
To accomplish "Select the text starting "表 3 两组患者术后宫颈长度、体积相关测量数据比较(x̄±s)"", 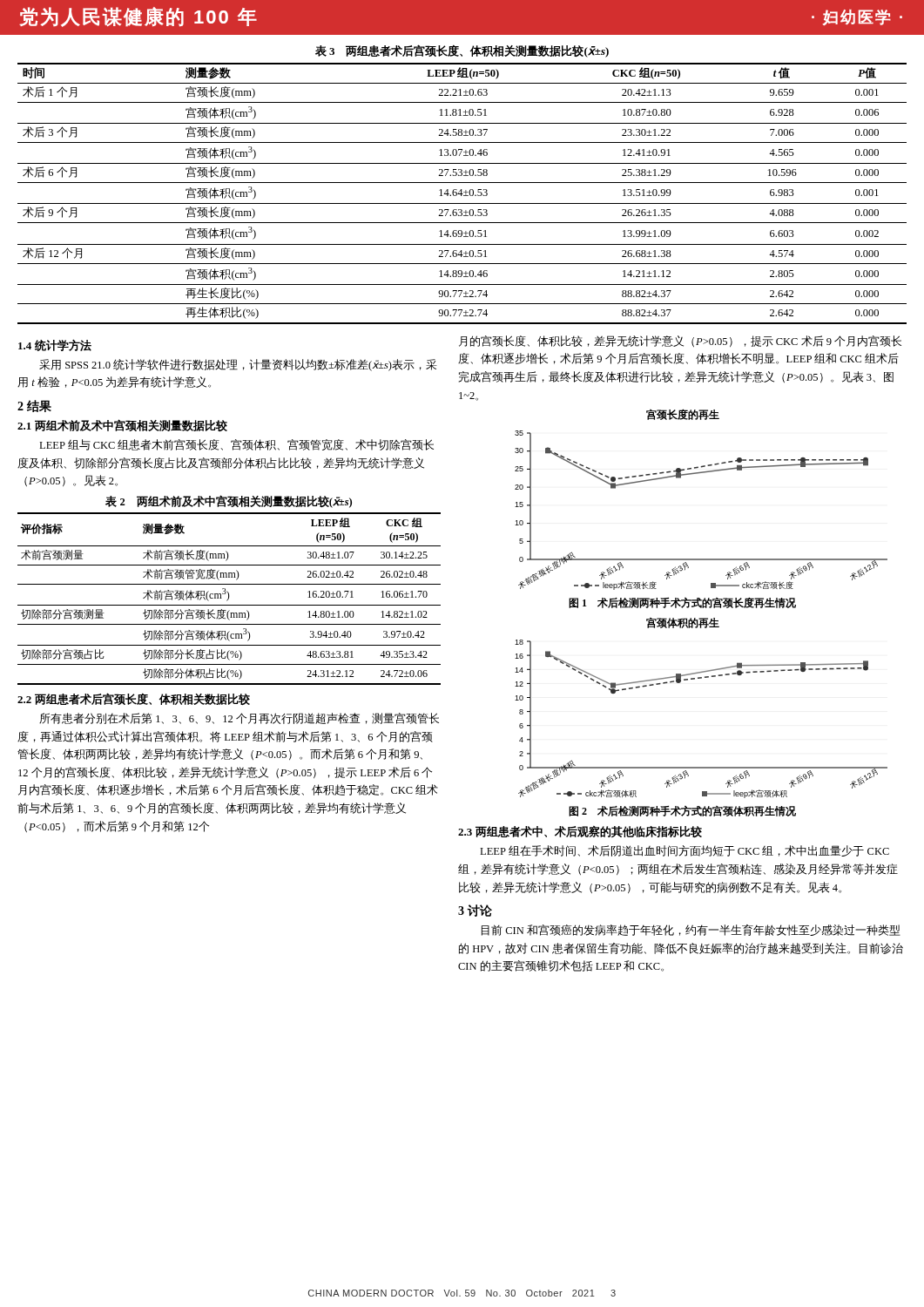I will point(462,51).
